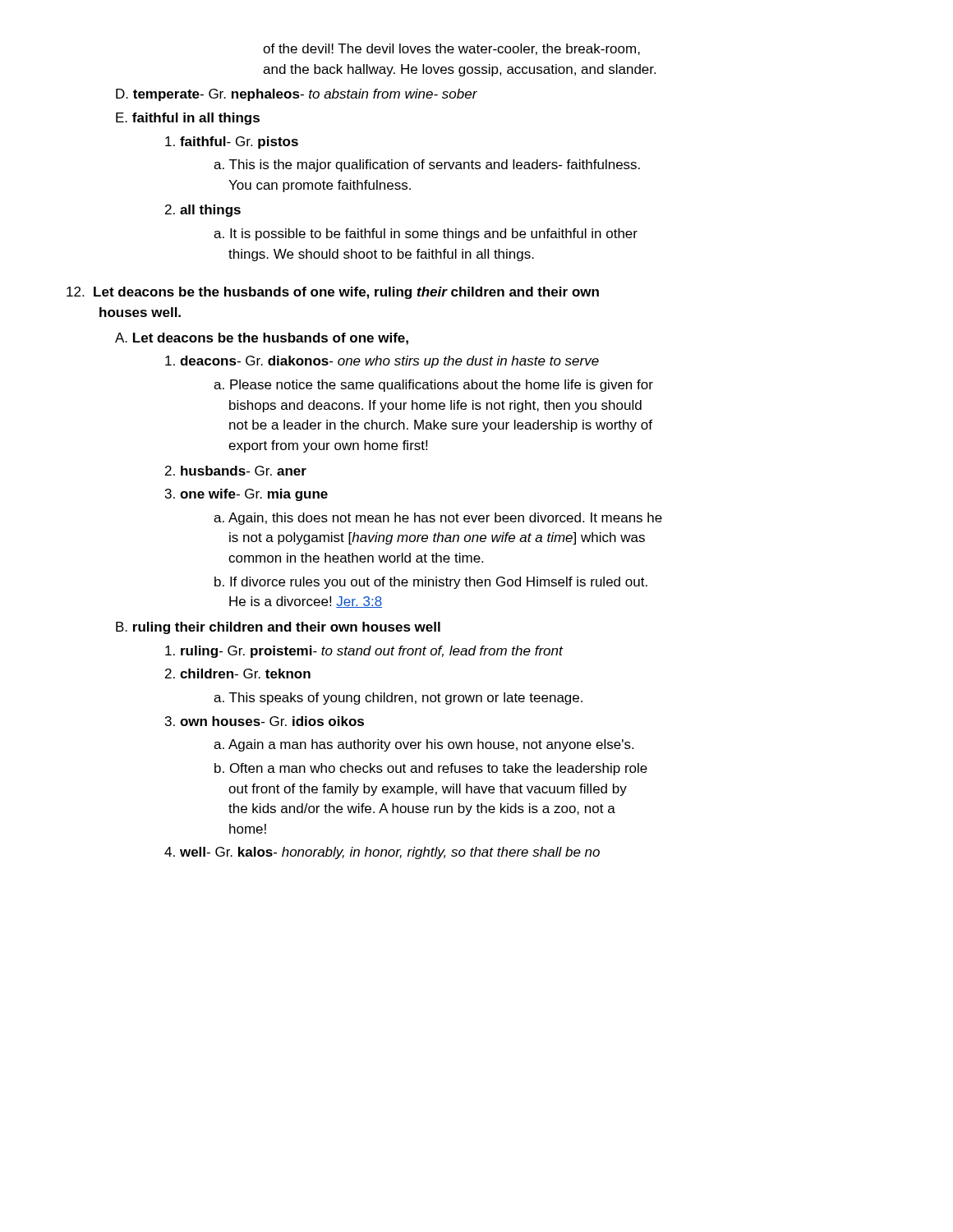The image size is (953, 1232).
Task: Click on the list item that reads "deacons- Gr. diakonos- one"
Action: pyautogui.click(x=382, y=361)
